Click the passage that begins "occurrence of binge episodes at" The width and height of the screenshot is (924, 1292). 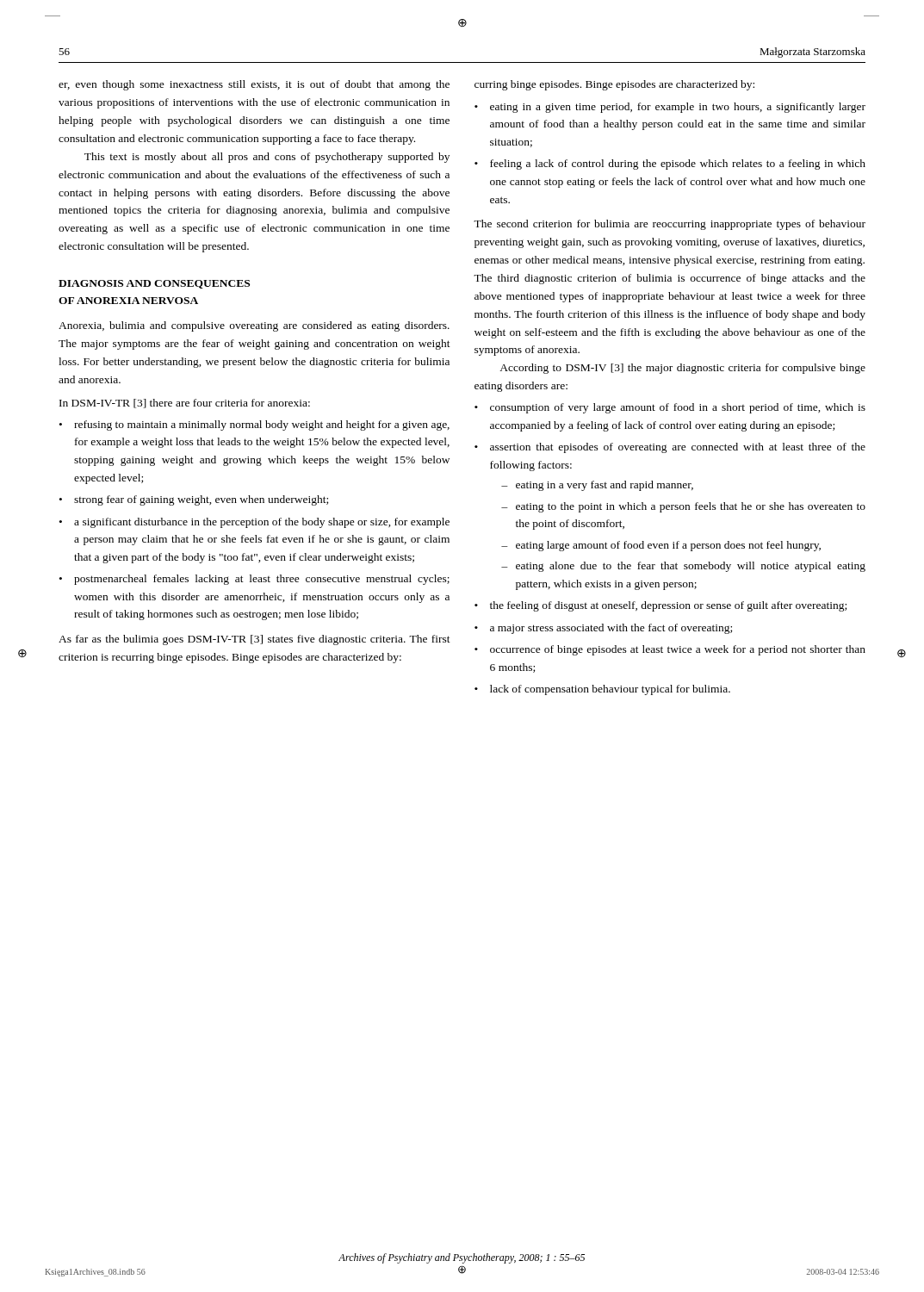[x=677, y=658]
